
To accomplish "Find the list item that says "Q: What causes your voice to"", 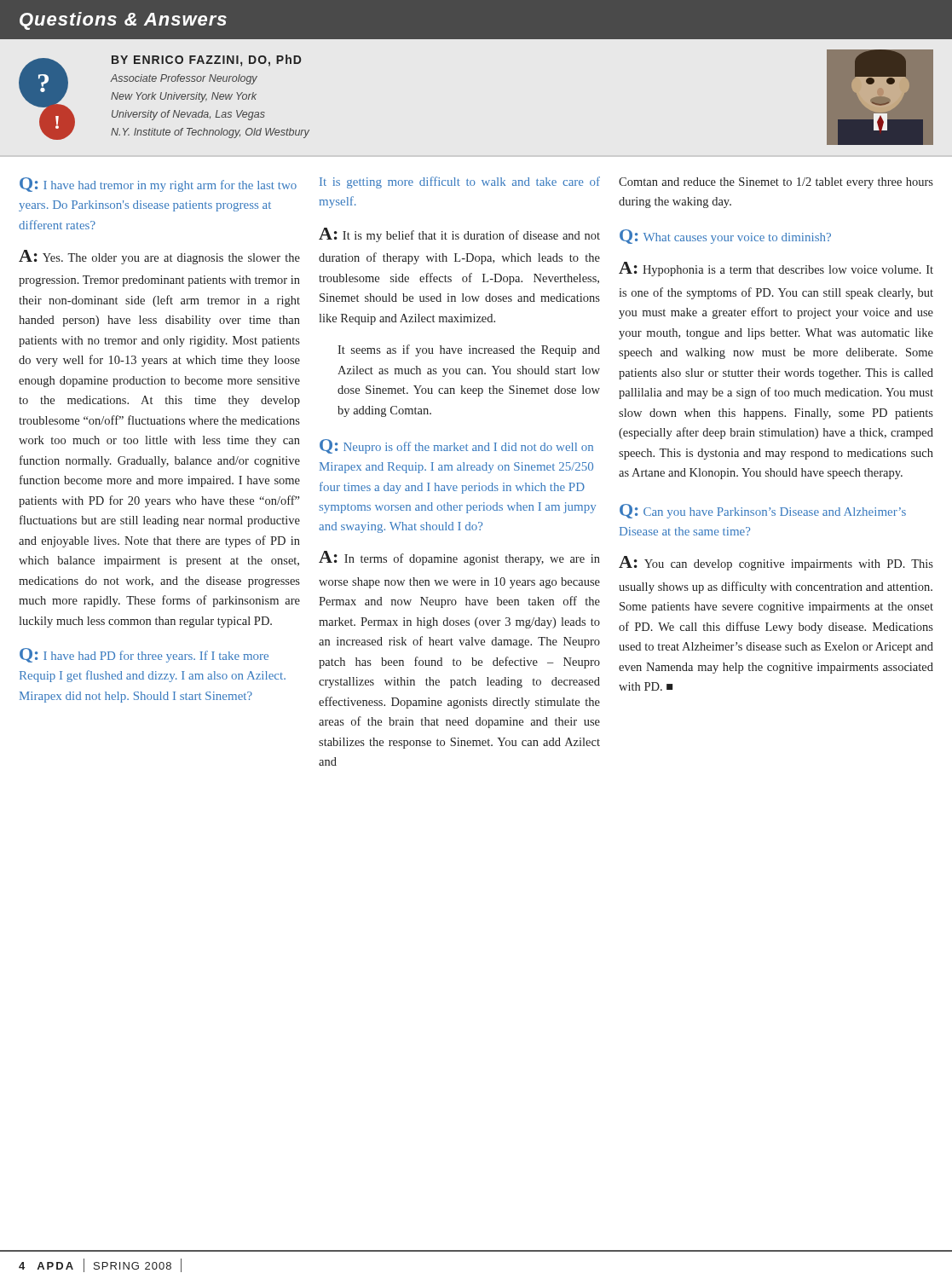I will (725, 235).
